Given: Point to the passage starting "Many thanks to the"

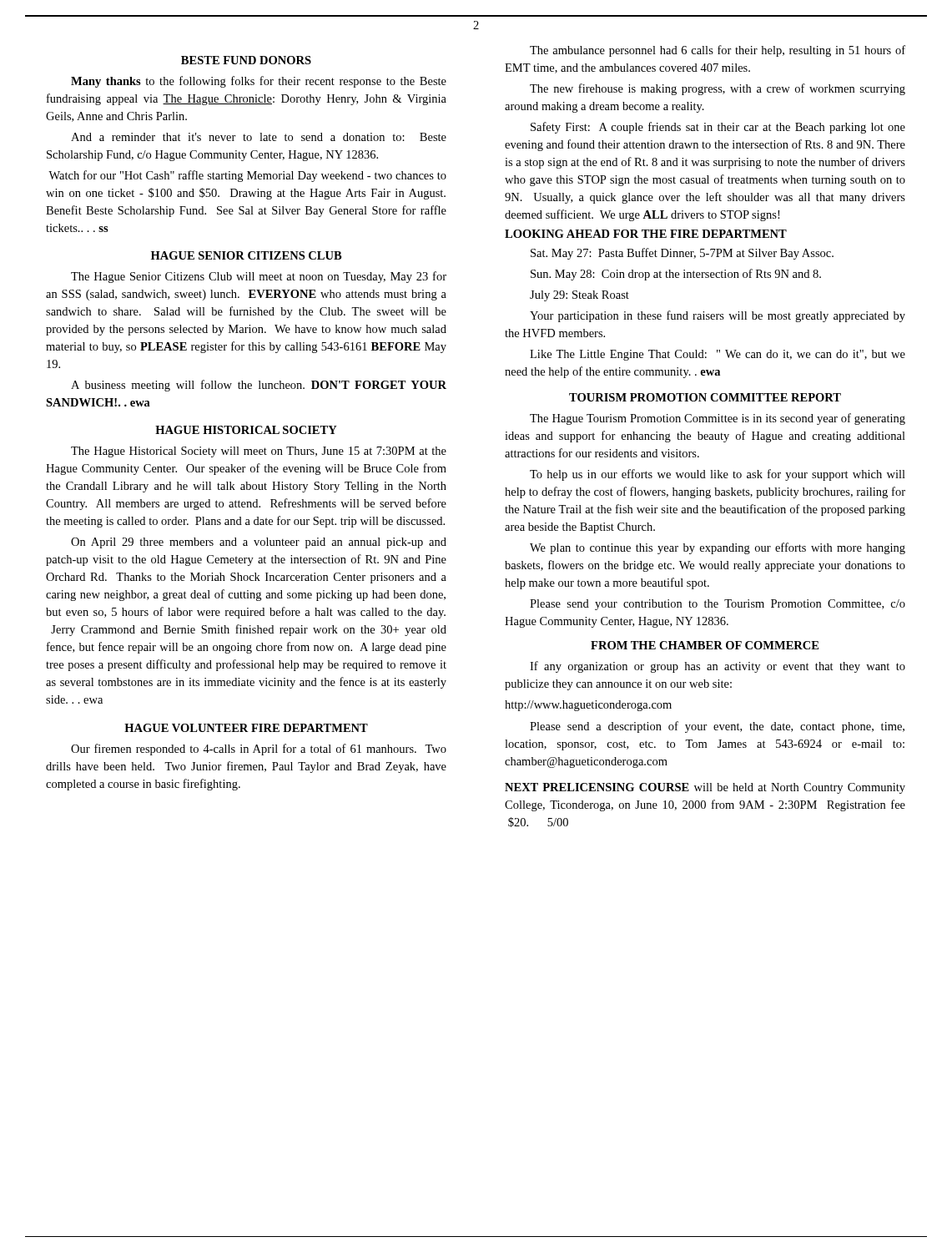Looking at the screenshot, I should (246, 155).
